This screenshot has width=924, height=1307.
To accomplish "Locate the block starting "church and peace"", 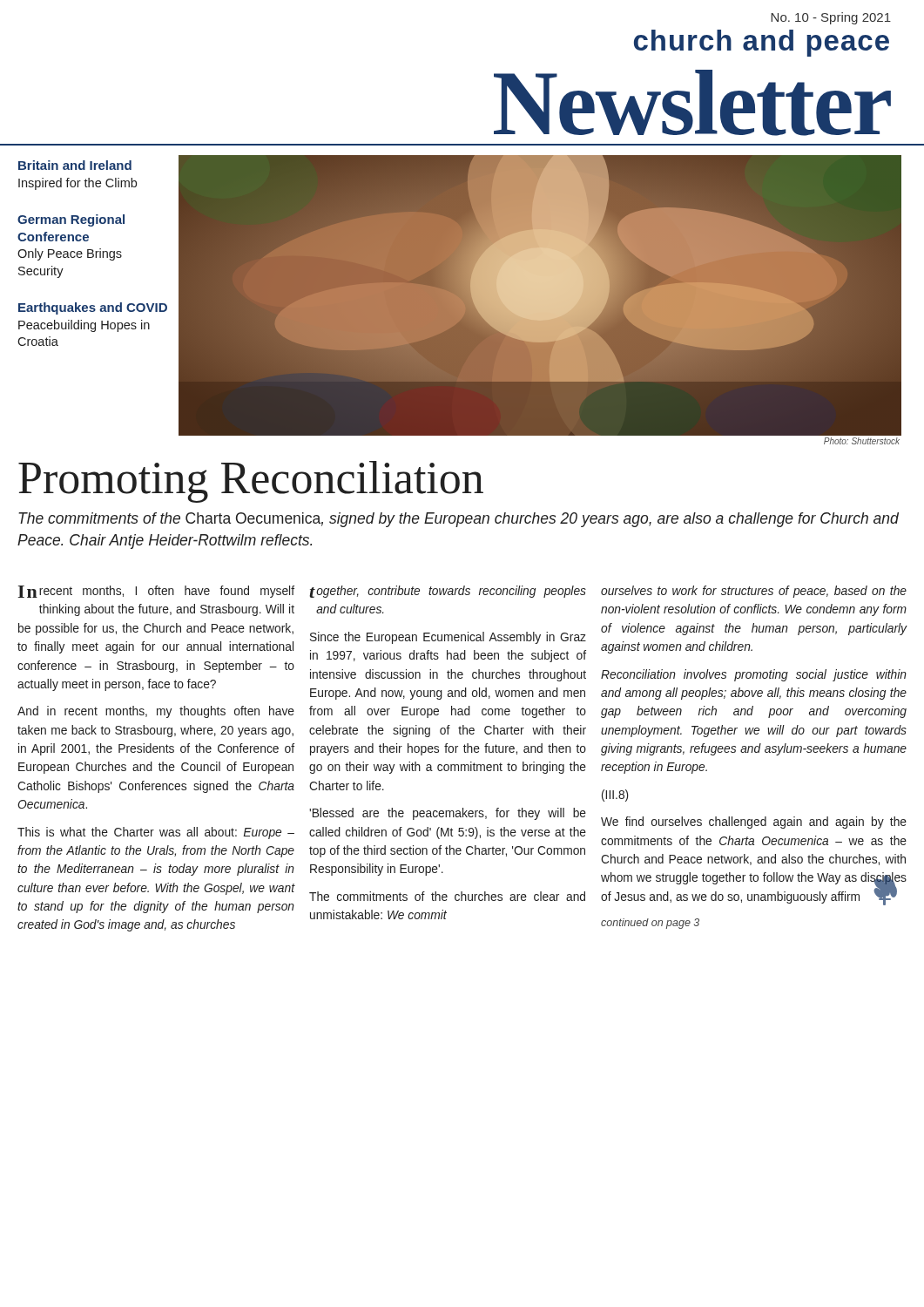I will point(762,40).
